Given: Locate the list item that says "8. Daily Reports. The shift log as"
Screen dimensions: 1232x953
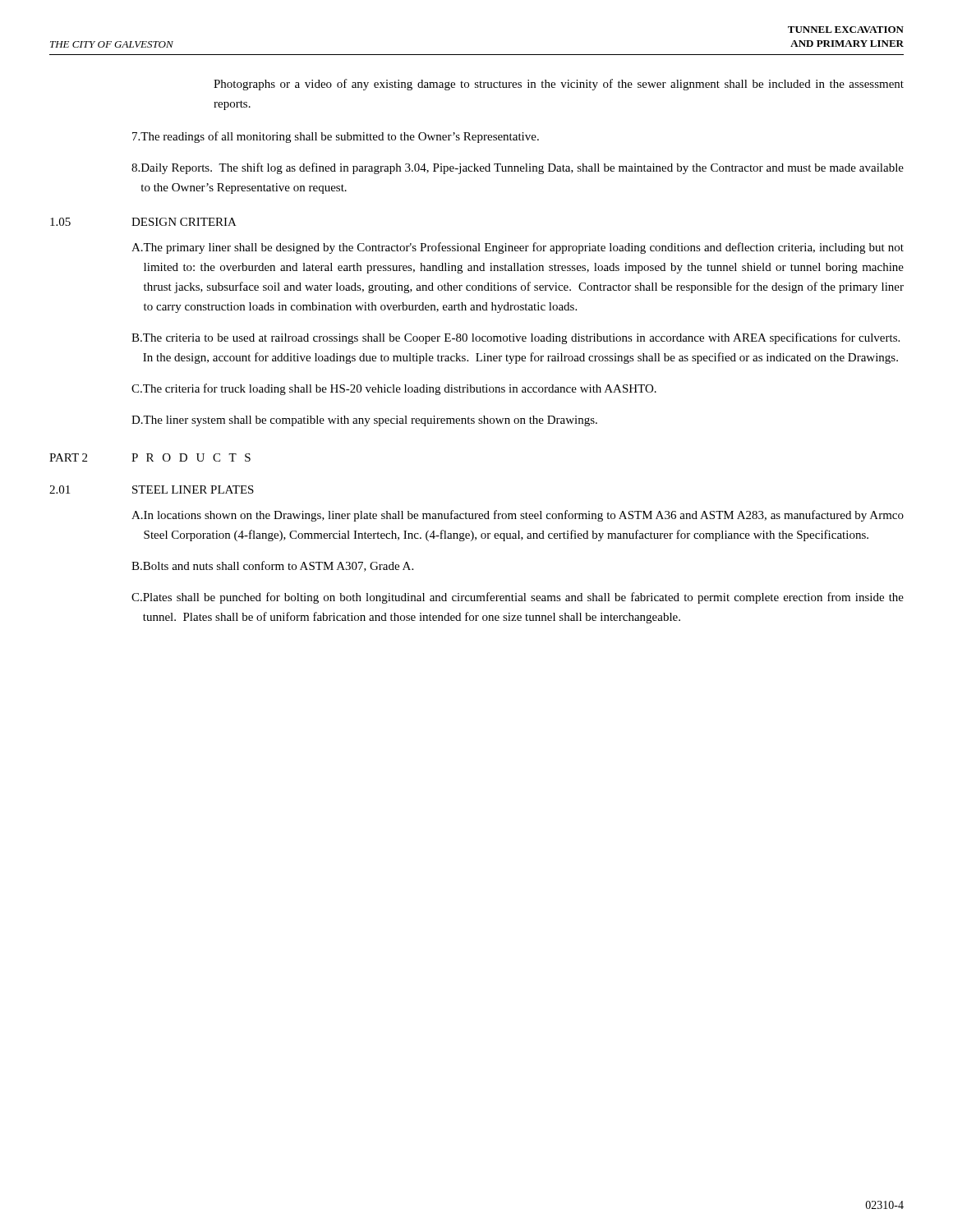Looking at the screenshot, I should (x=476, y=177).
